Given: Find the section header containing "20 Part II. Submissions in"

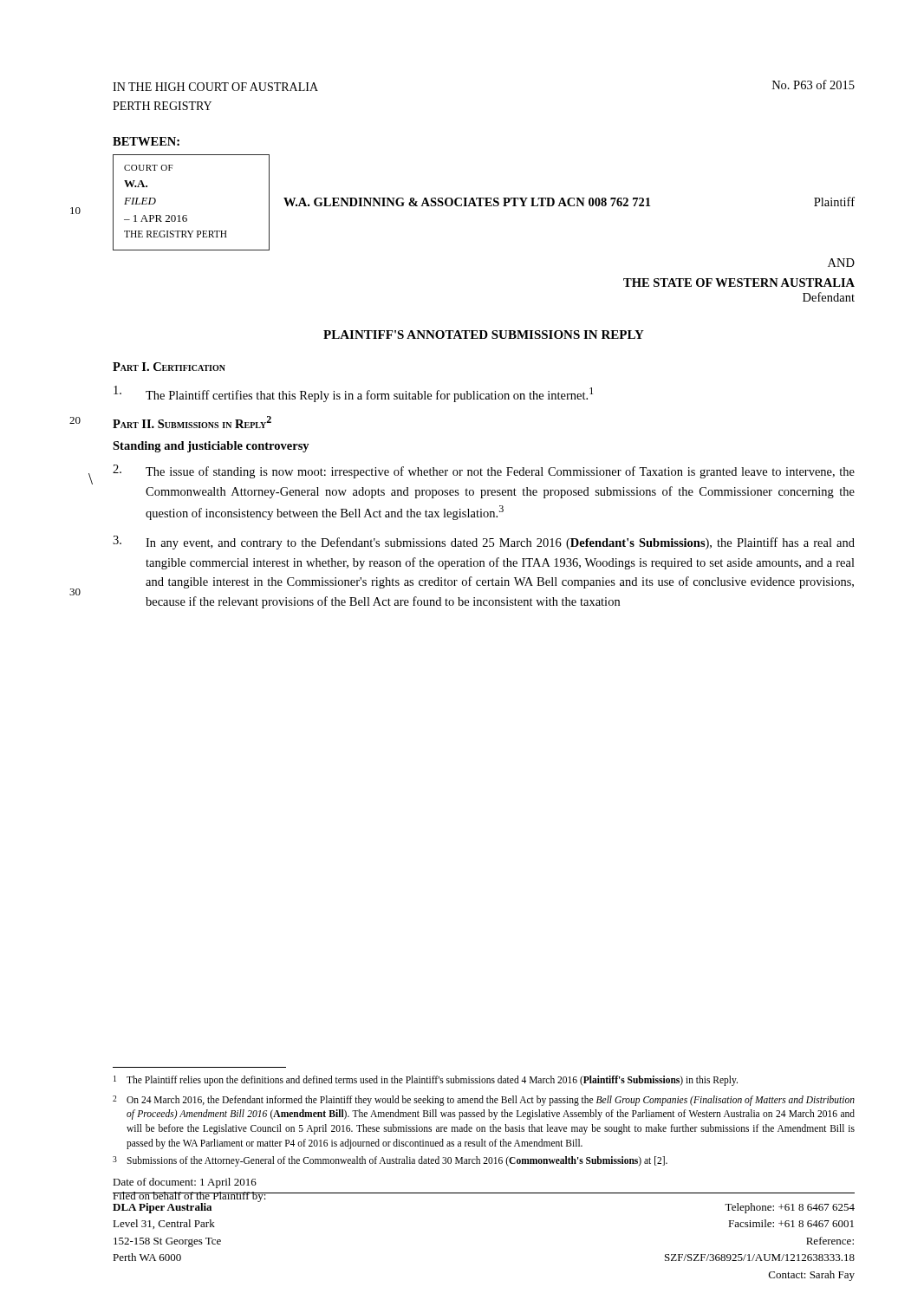Looking at the screenshot, I should coord(192,422).
